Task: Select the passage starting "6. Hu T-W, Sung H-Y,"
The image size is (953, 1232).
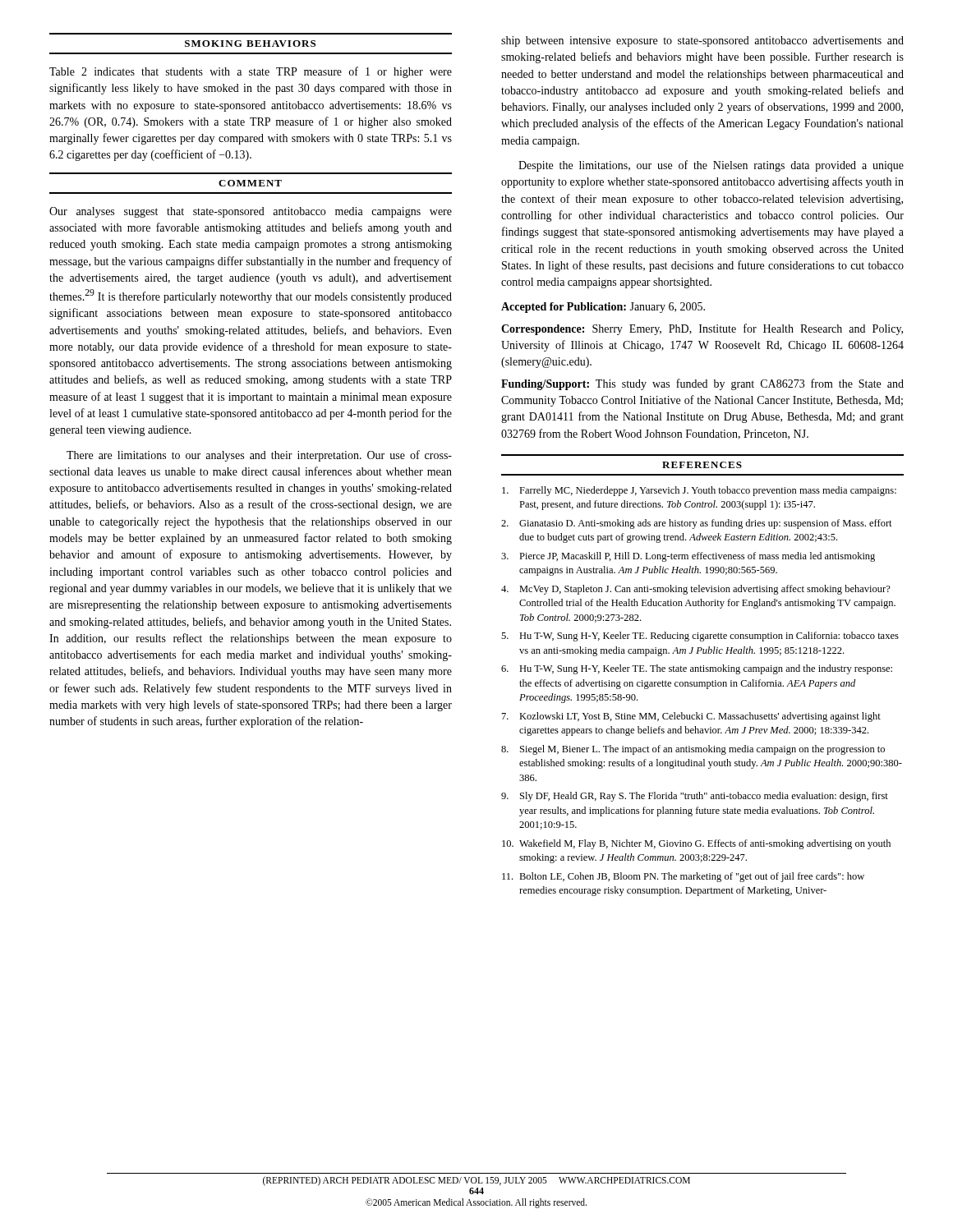Action: pyautogui.click(x=702, y=684)
